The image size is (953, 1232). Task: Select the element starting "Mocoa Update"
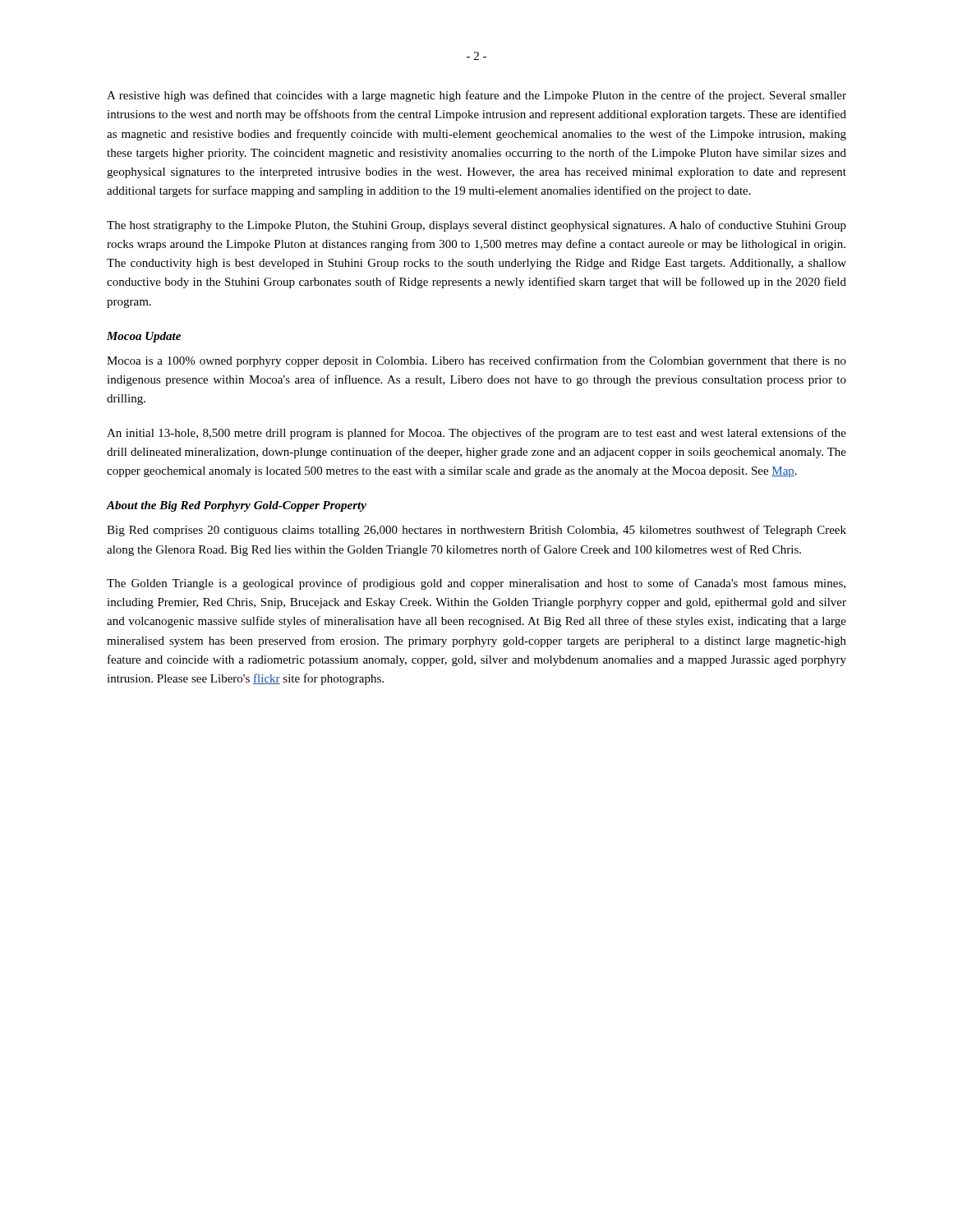click(x=144, y=336)
